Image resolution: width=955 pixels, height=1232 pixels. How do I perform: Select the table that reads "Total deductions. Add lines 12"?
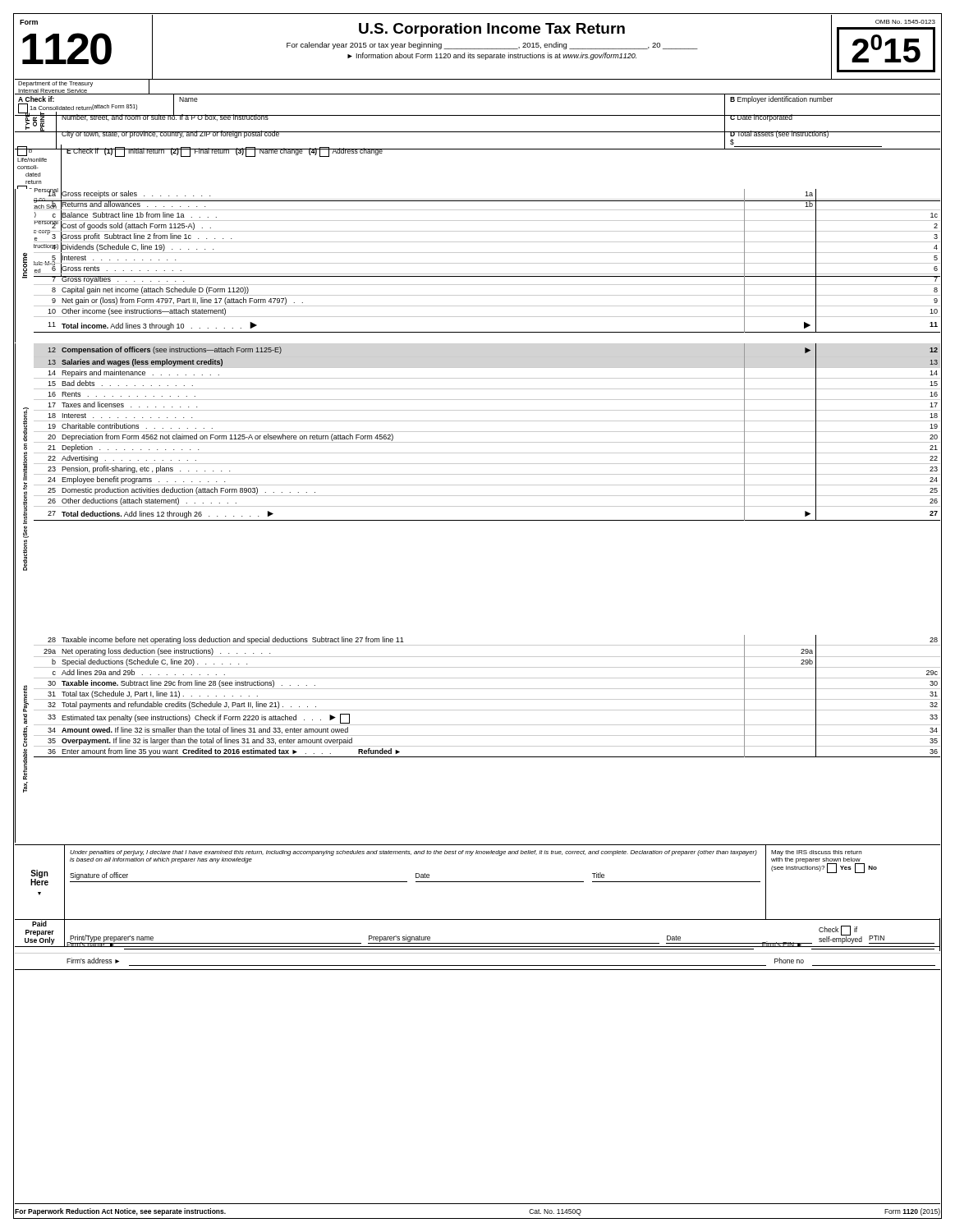[x=487, y=432]
